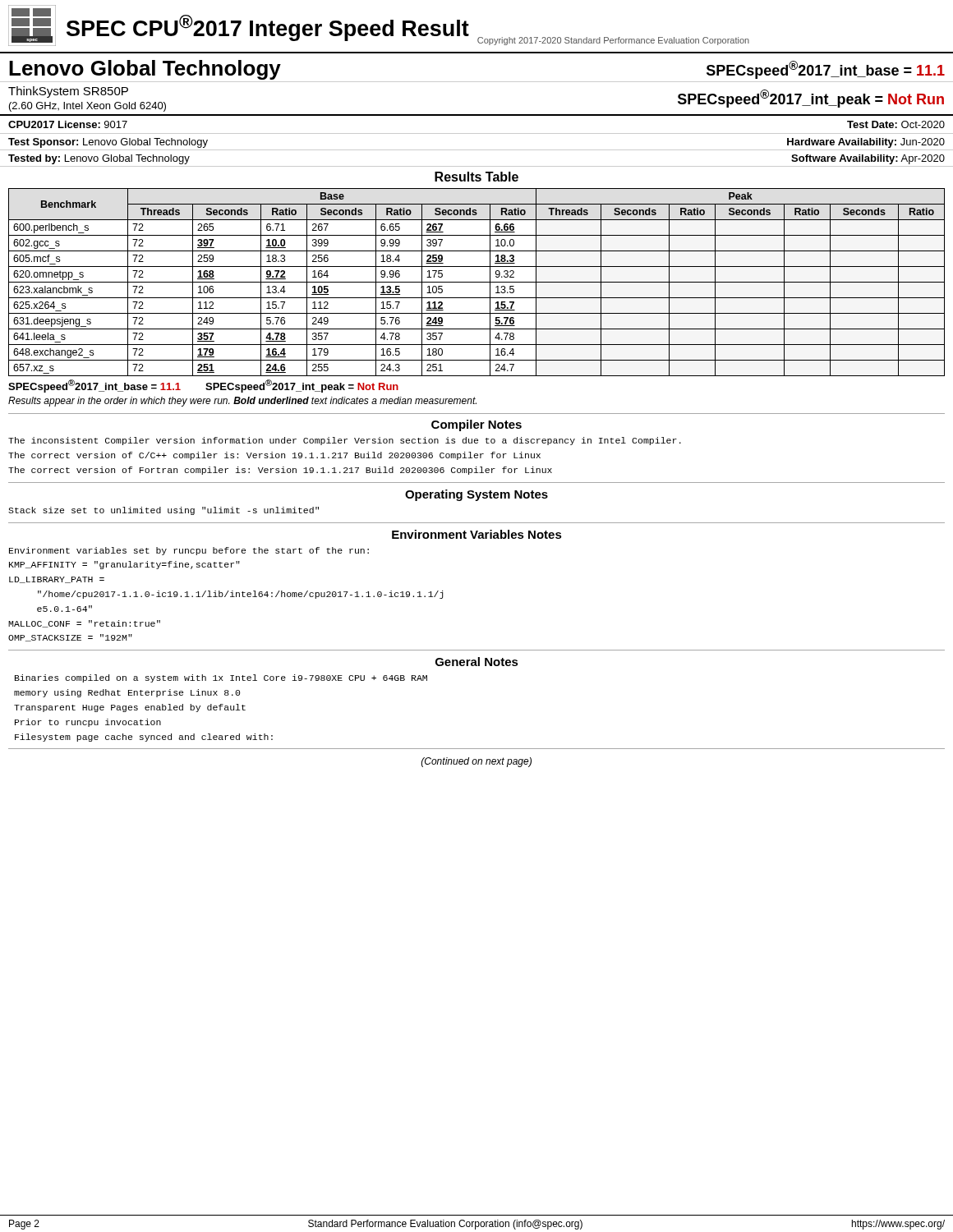Select the text that reads "Lenovo Global Technology"
Viewport: 953px width, 1232px height.
(x=144, y=68)
